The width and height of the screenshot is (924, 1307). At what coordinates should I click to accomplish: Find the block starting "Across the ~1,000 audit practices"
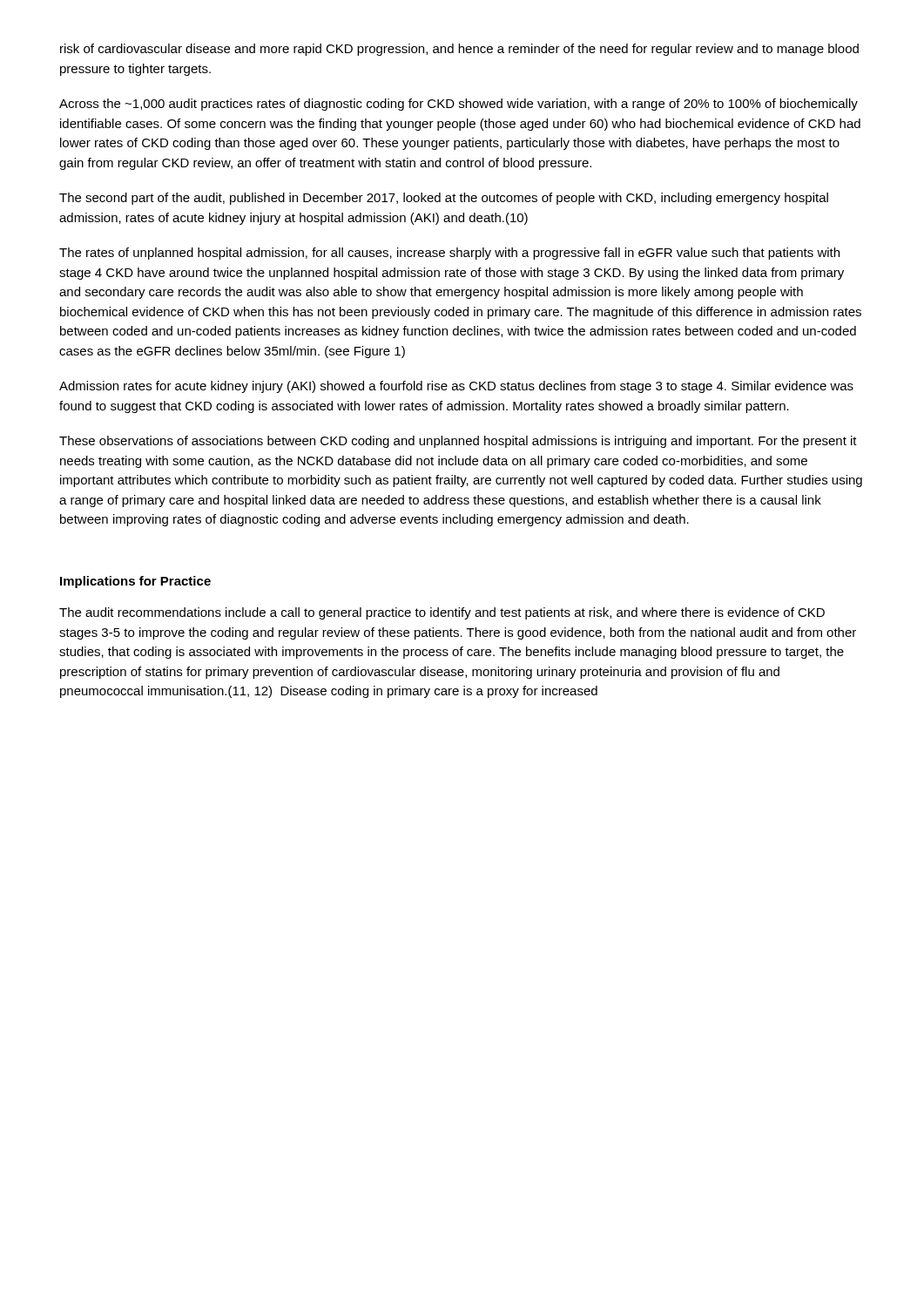tap(460, 133)
